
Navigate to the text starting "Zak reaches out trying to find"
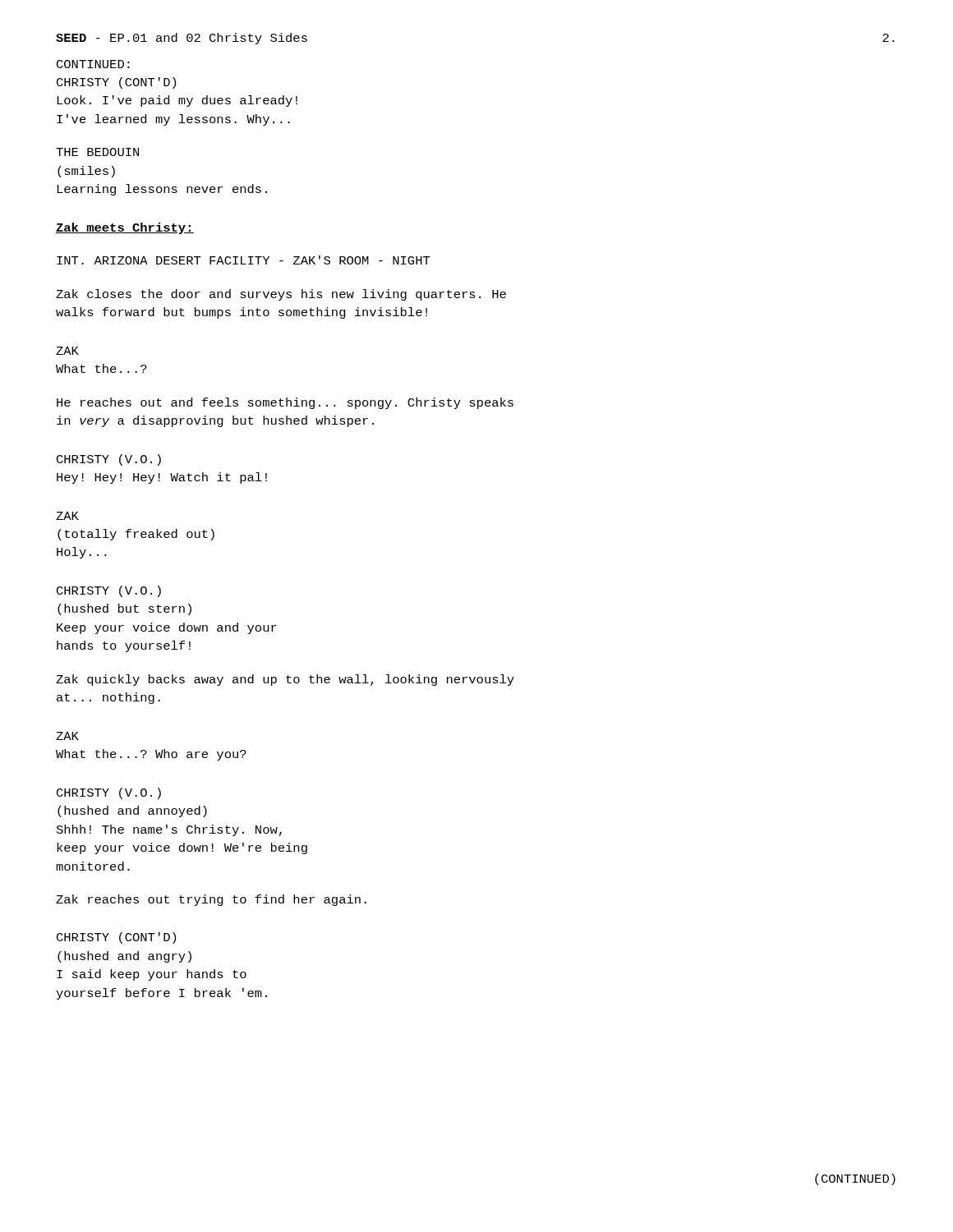click(211, 900)
